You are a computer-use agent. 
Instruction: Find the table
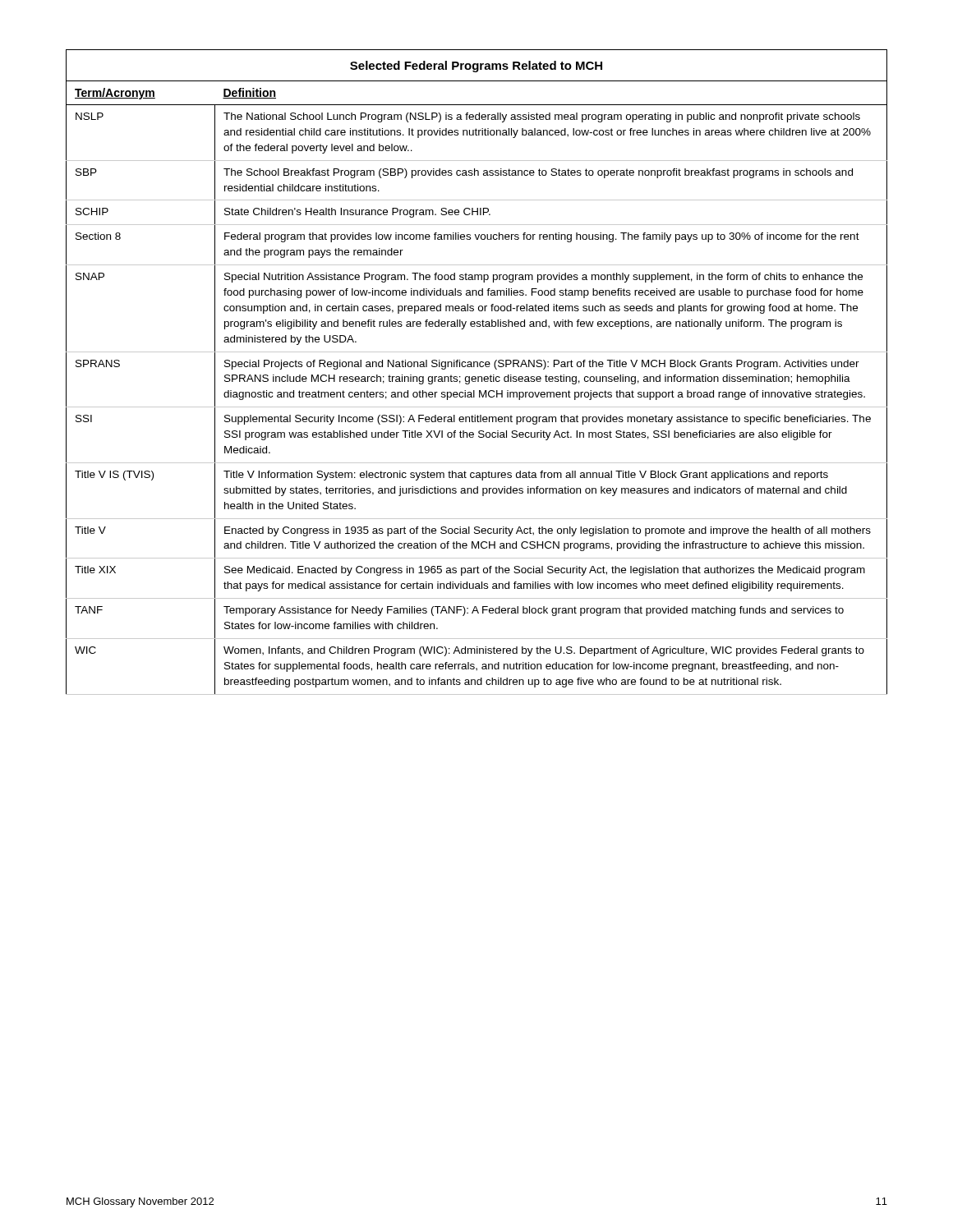[x=476, y=372]
